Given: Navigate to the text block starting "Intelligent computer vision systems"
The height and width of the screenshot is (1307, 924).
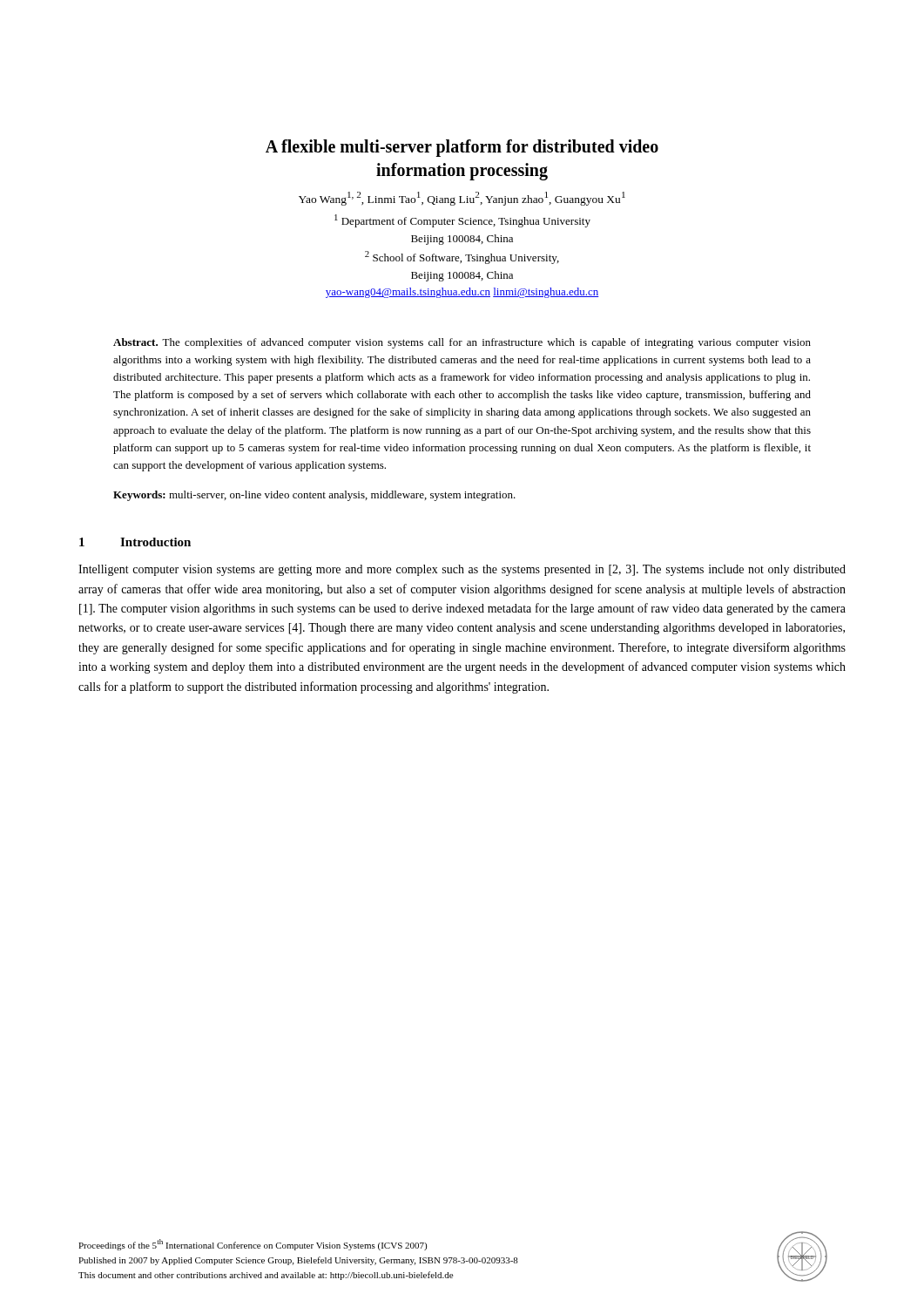Looking at the screenshot, I should [x=462, y=628].
